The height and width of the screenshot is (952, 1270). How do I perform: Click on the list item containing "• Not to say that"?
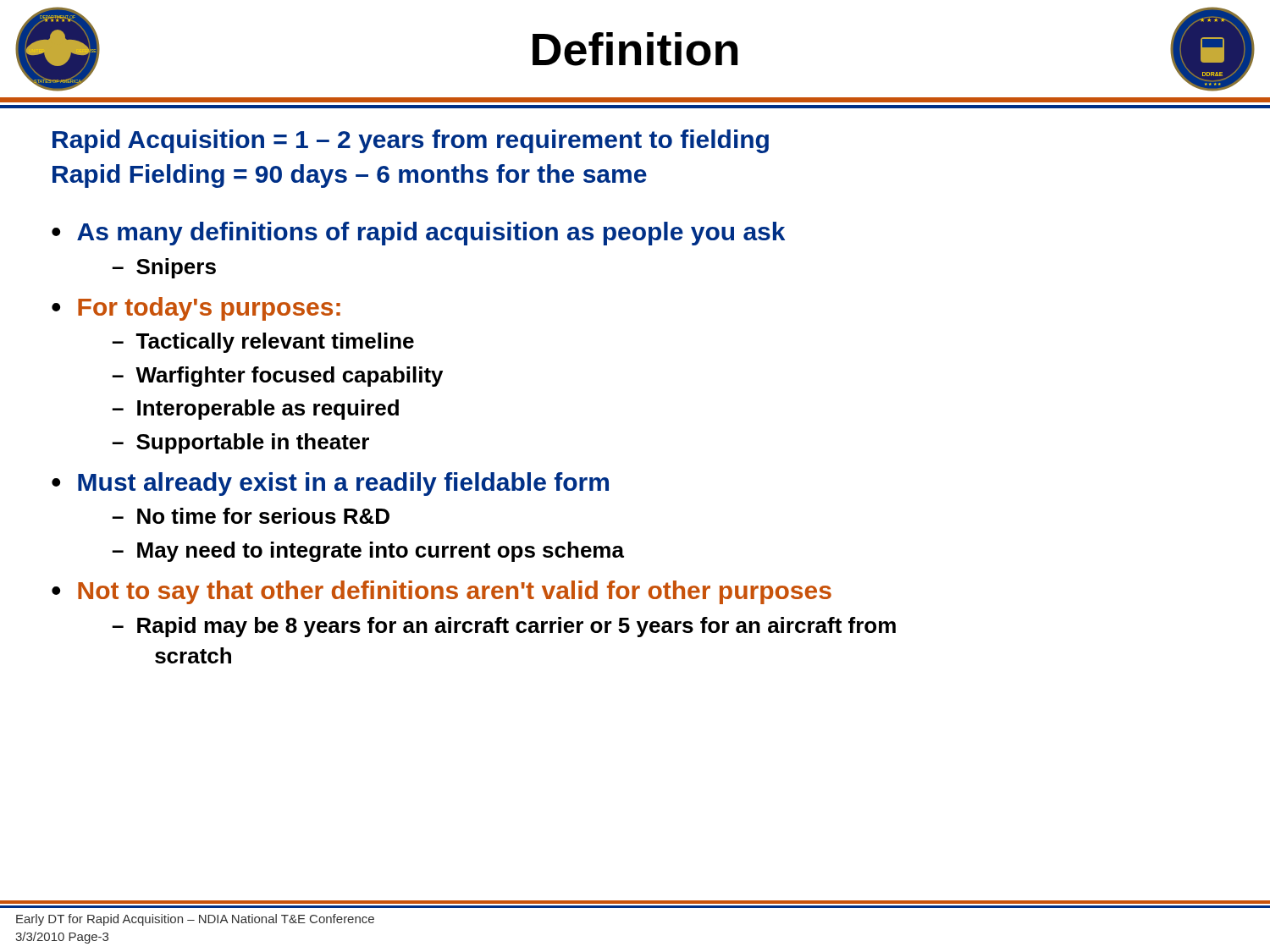coord(441,591)
